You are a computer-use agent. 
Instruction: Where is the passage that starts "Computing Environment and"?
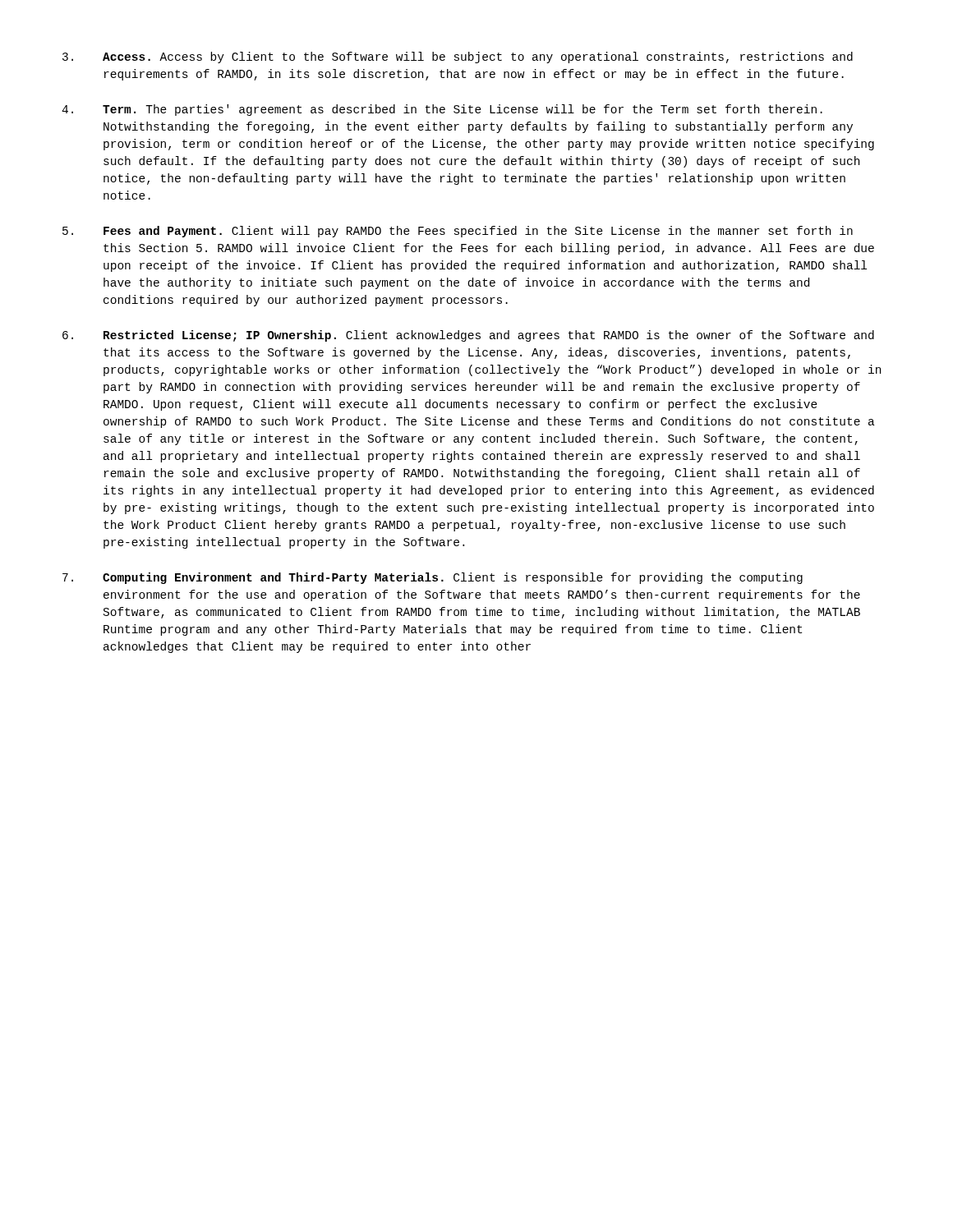(472, 613)
